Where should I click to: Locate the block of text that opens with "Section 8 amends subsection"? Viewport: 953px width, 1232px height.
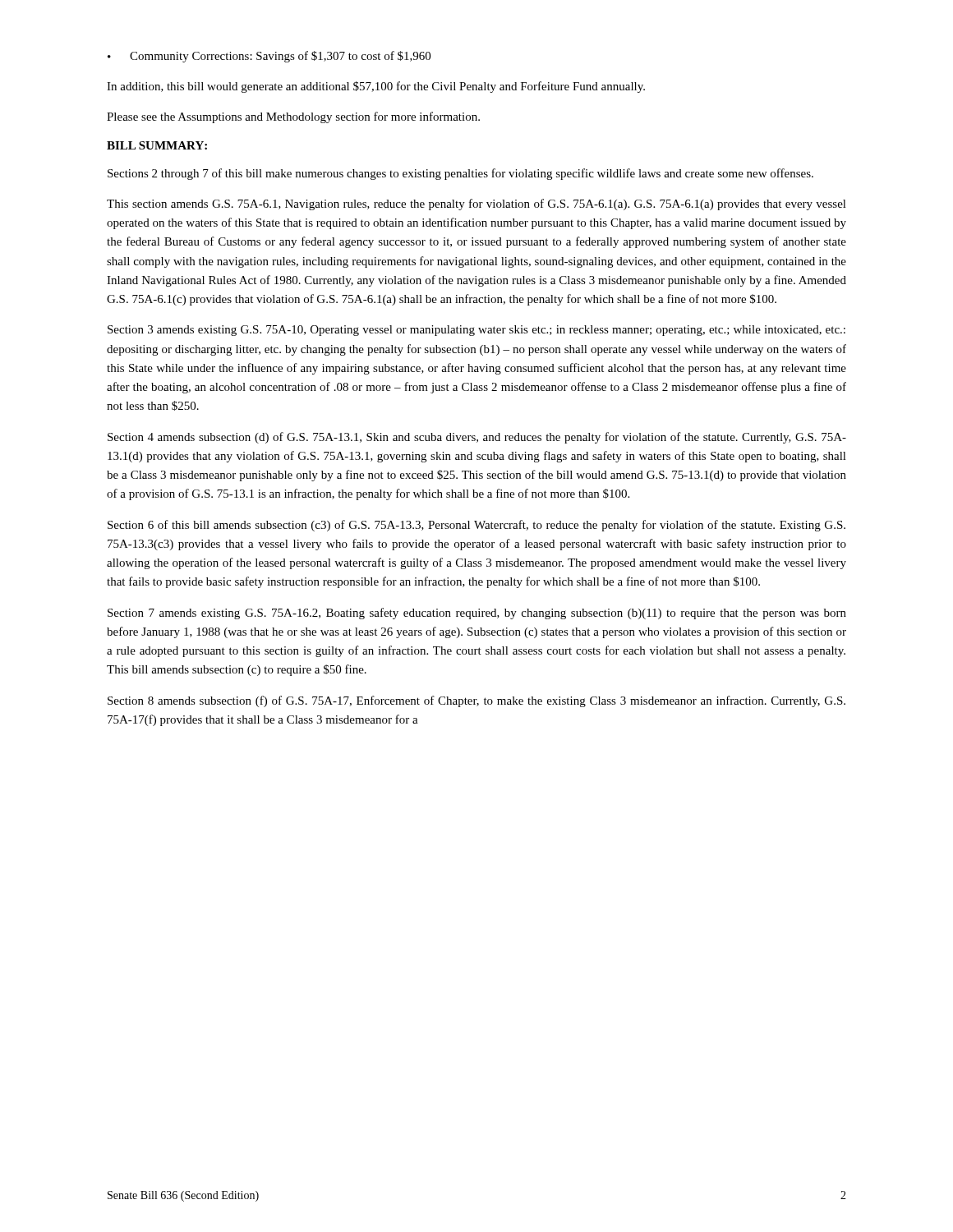click(x=476, y=710)
